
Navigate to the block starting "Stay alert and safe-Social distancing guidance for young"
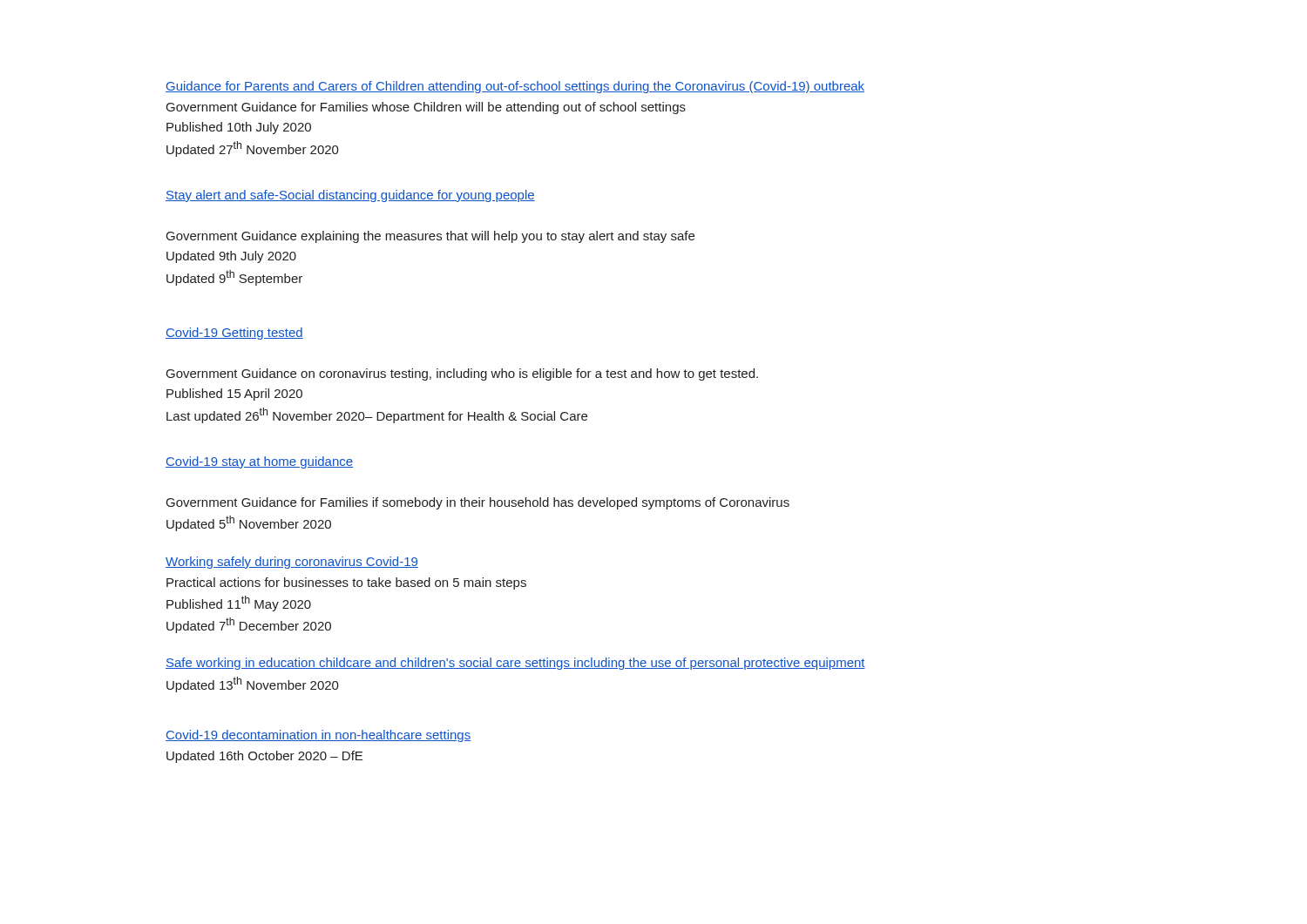pyautogui.click(x=667, y=238)
